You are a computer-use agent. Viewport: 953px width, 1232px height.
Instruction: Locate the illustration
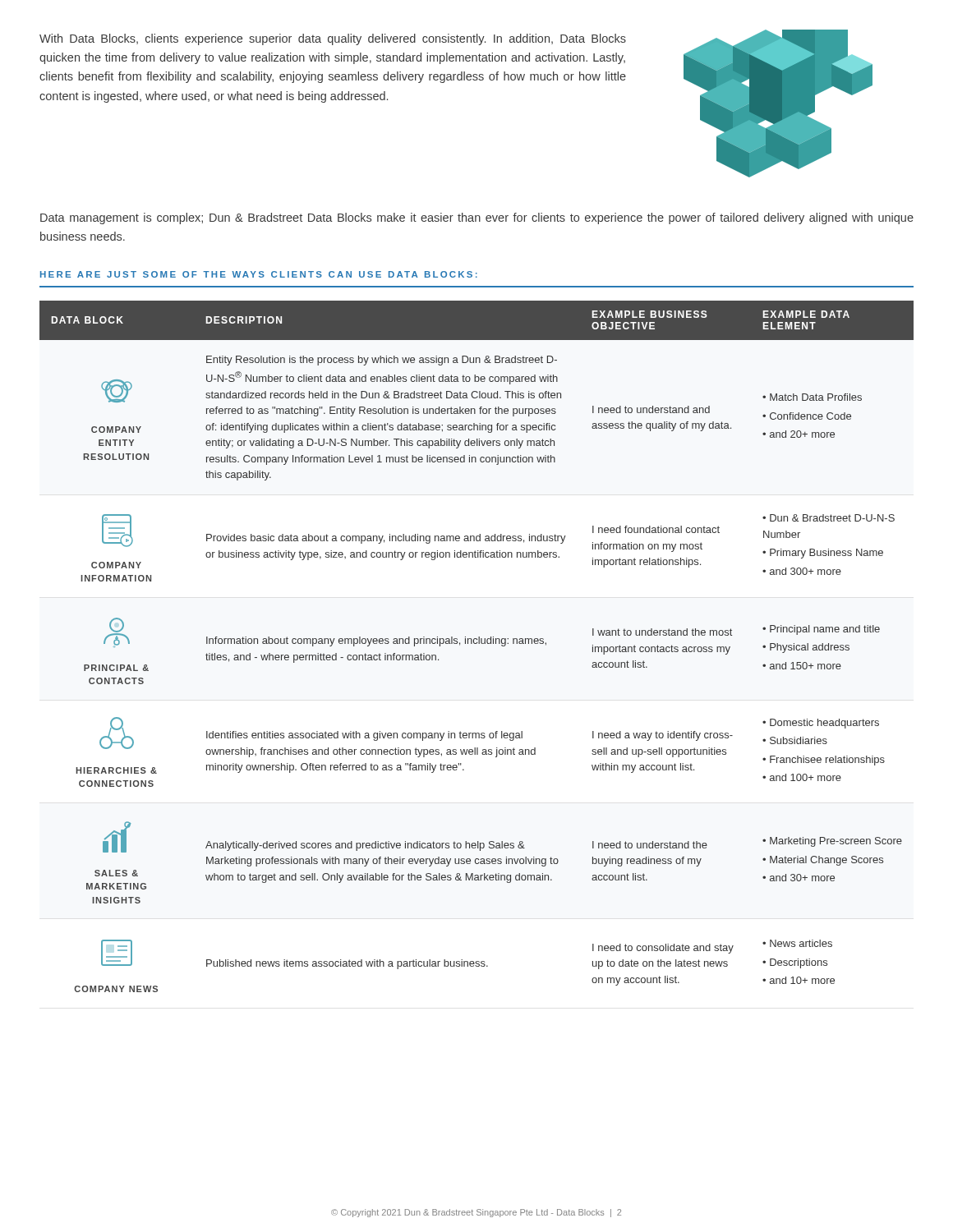782,112
